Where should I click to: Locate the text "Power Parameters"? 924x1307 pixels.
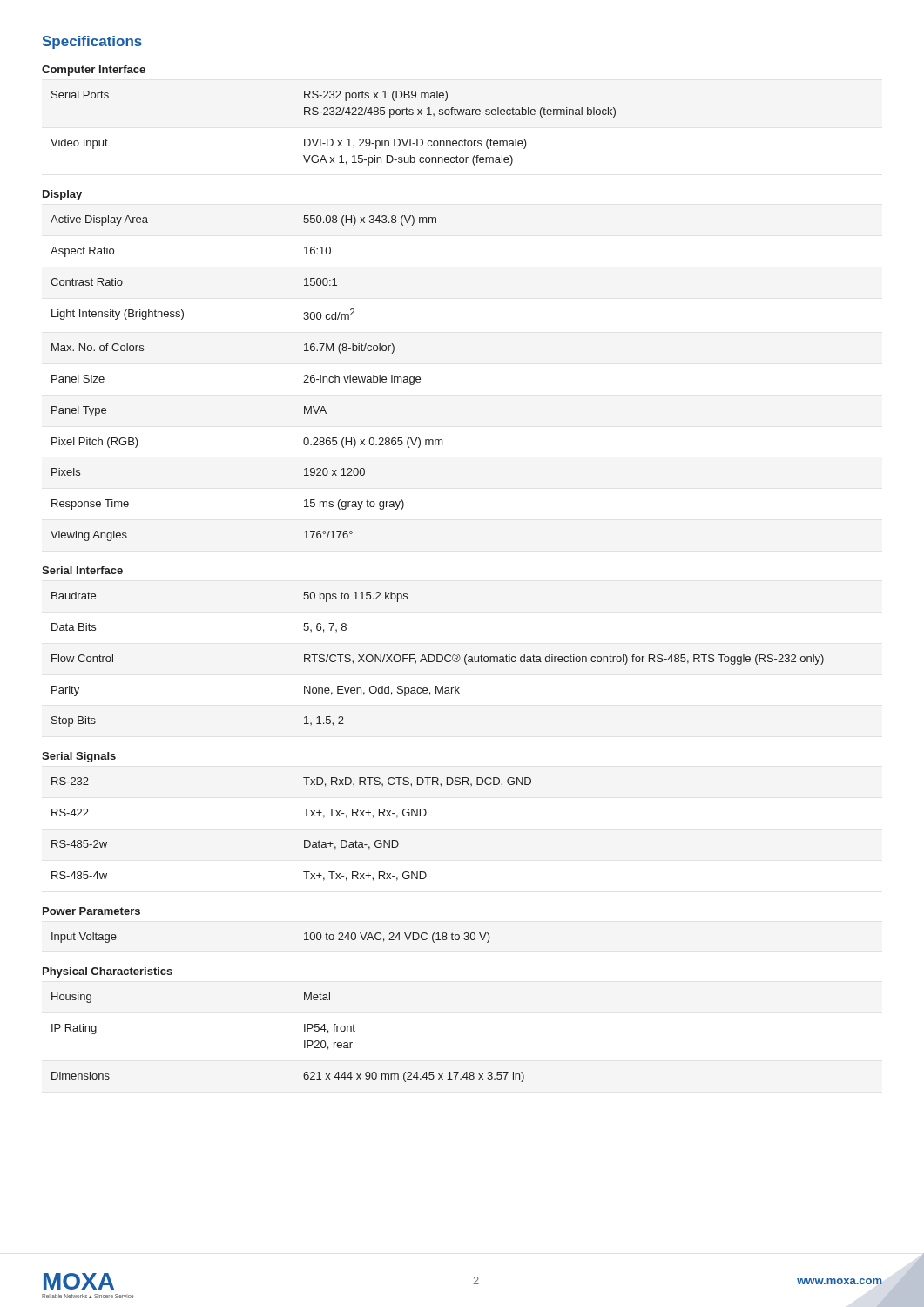91,911
